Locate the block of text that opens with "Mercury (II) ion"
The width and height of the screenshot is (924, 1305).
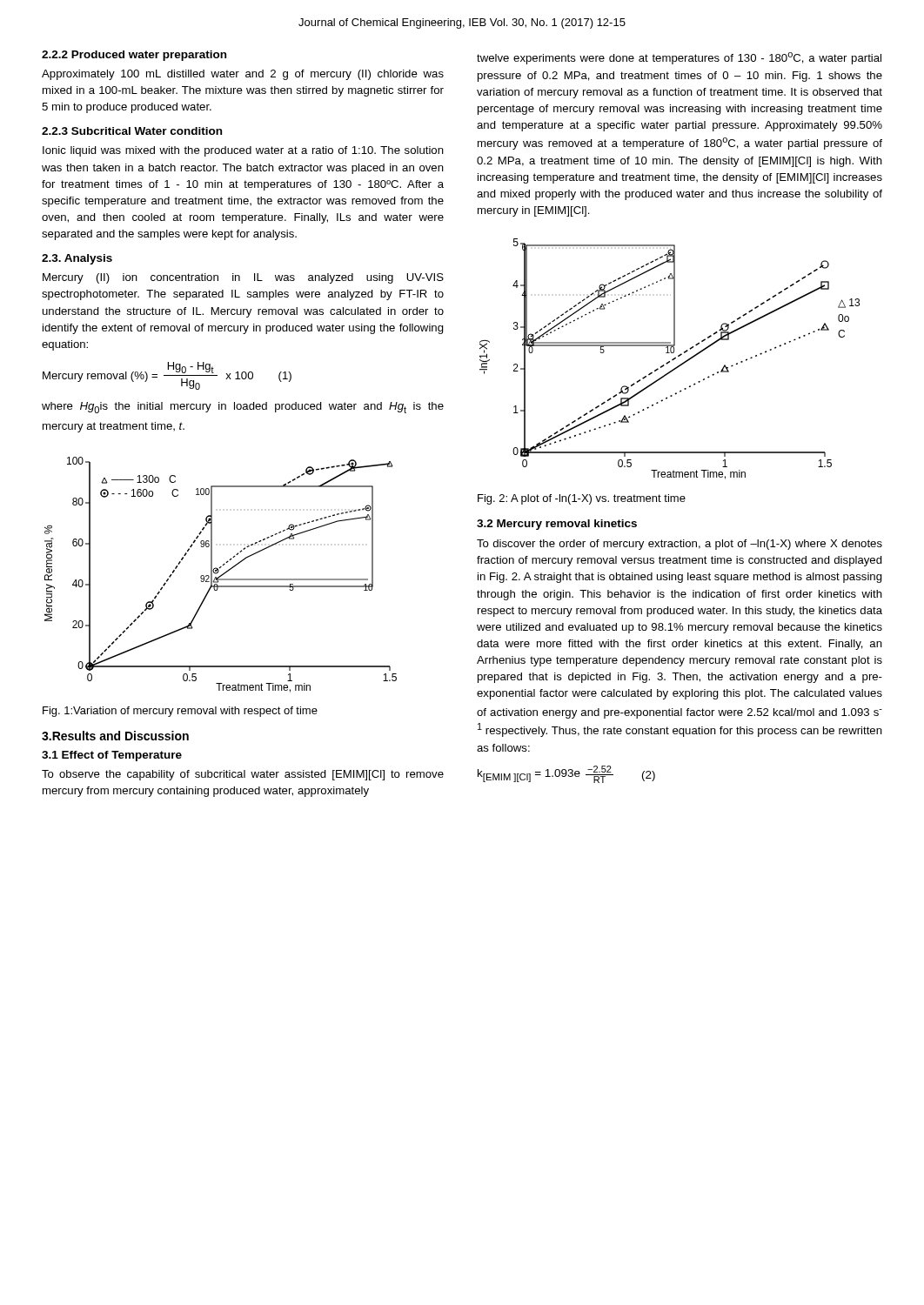(x=243, y=311)
